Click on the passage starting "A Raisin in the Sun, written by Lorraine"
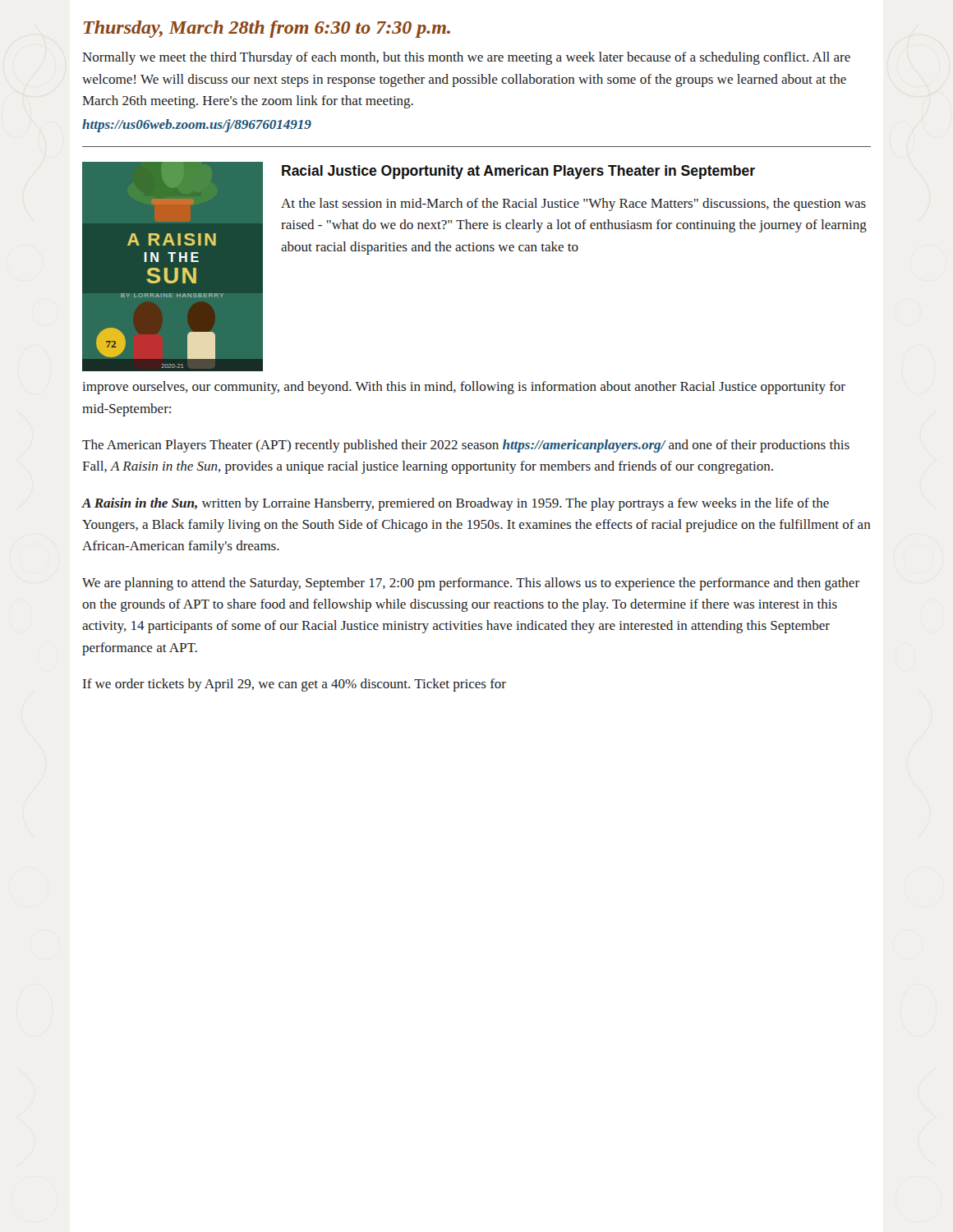The image size is (953, 1232). pos(476,525)
